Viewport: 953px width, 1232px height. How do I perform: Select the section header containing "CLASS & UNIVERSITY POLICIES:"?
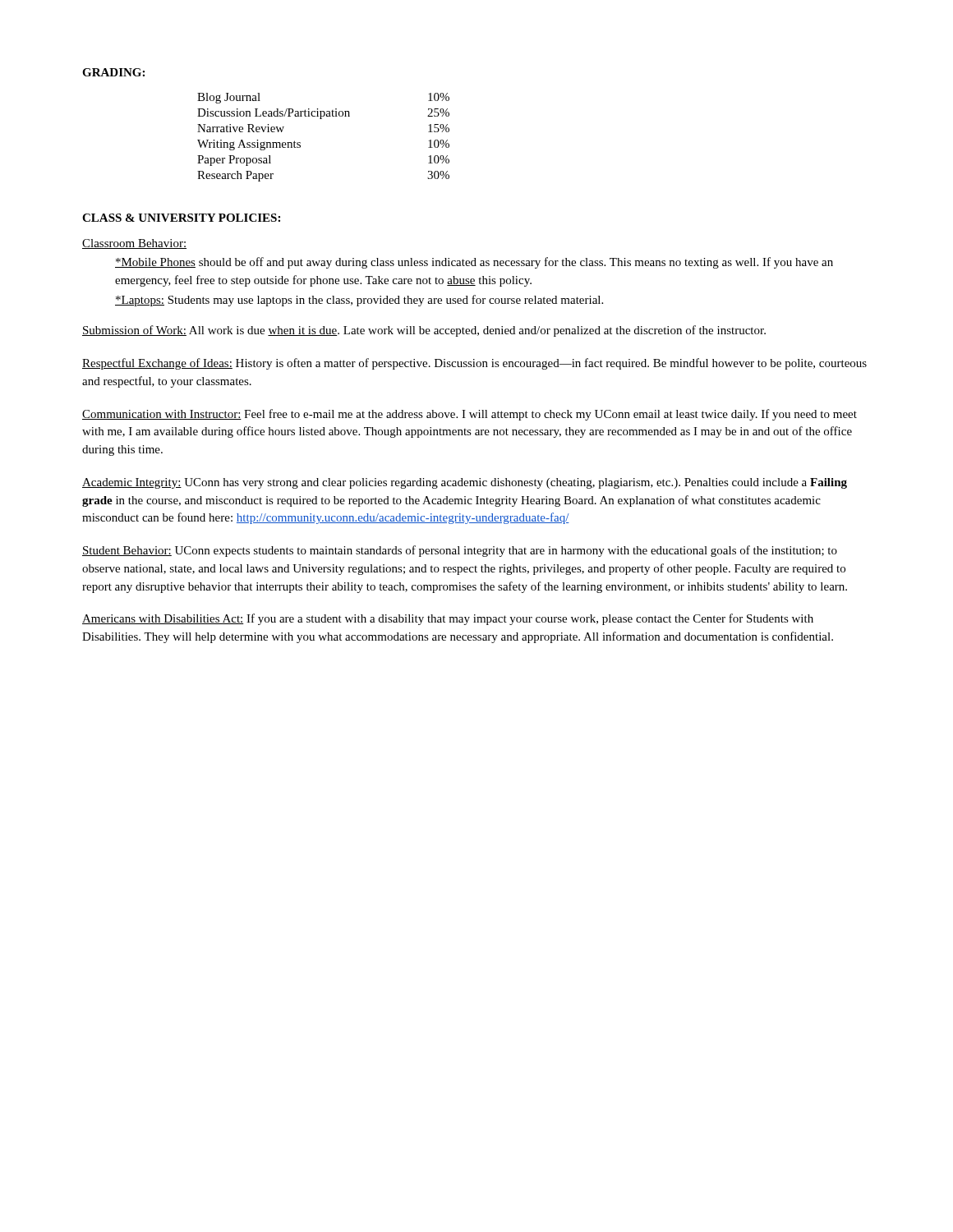[x=182, y=218]
